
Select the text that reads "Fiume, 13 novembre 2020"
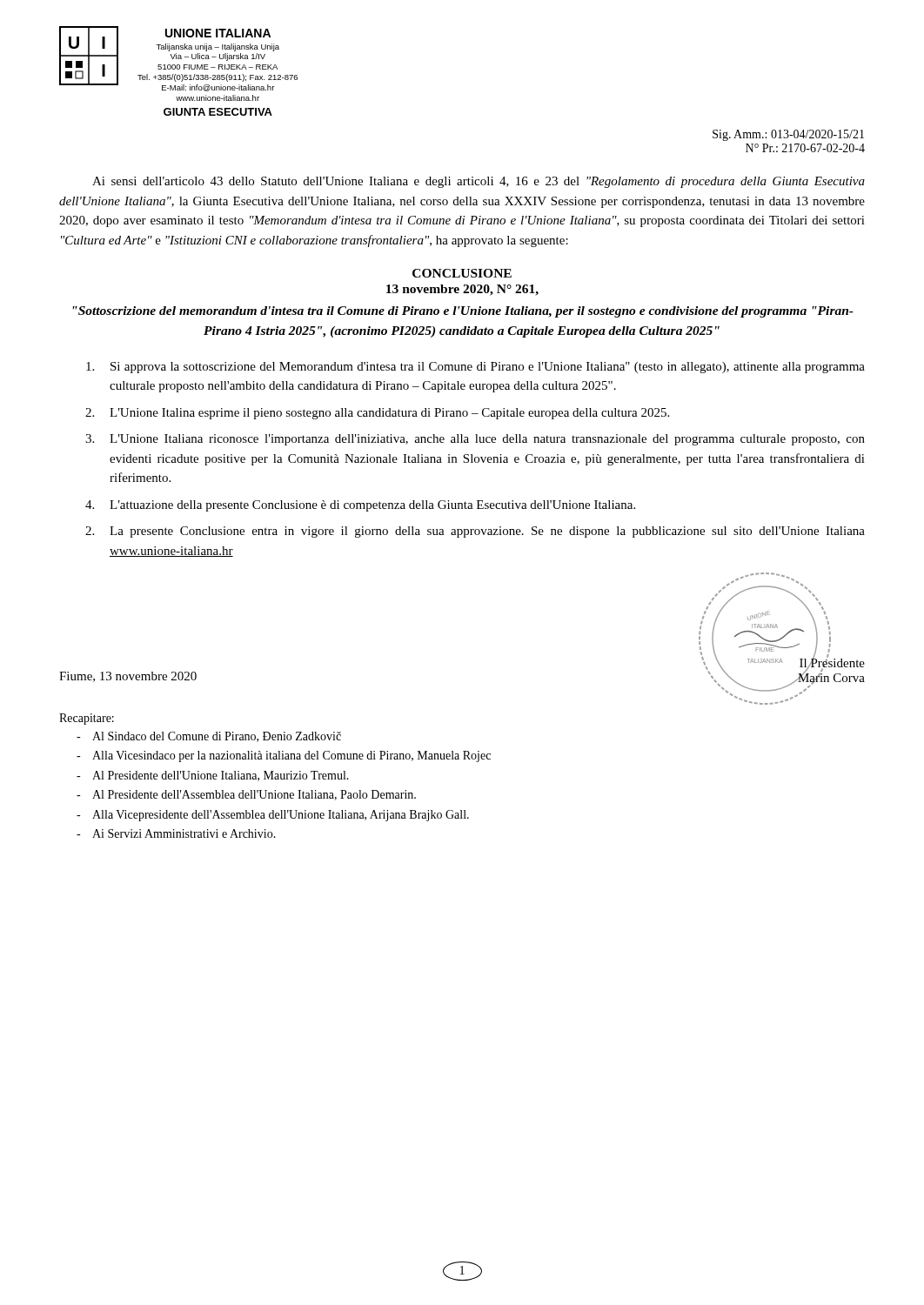128,676
